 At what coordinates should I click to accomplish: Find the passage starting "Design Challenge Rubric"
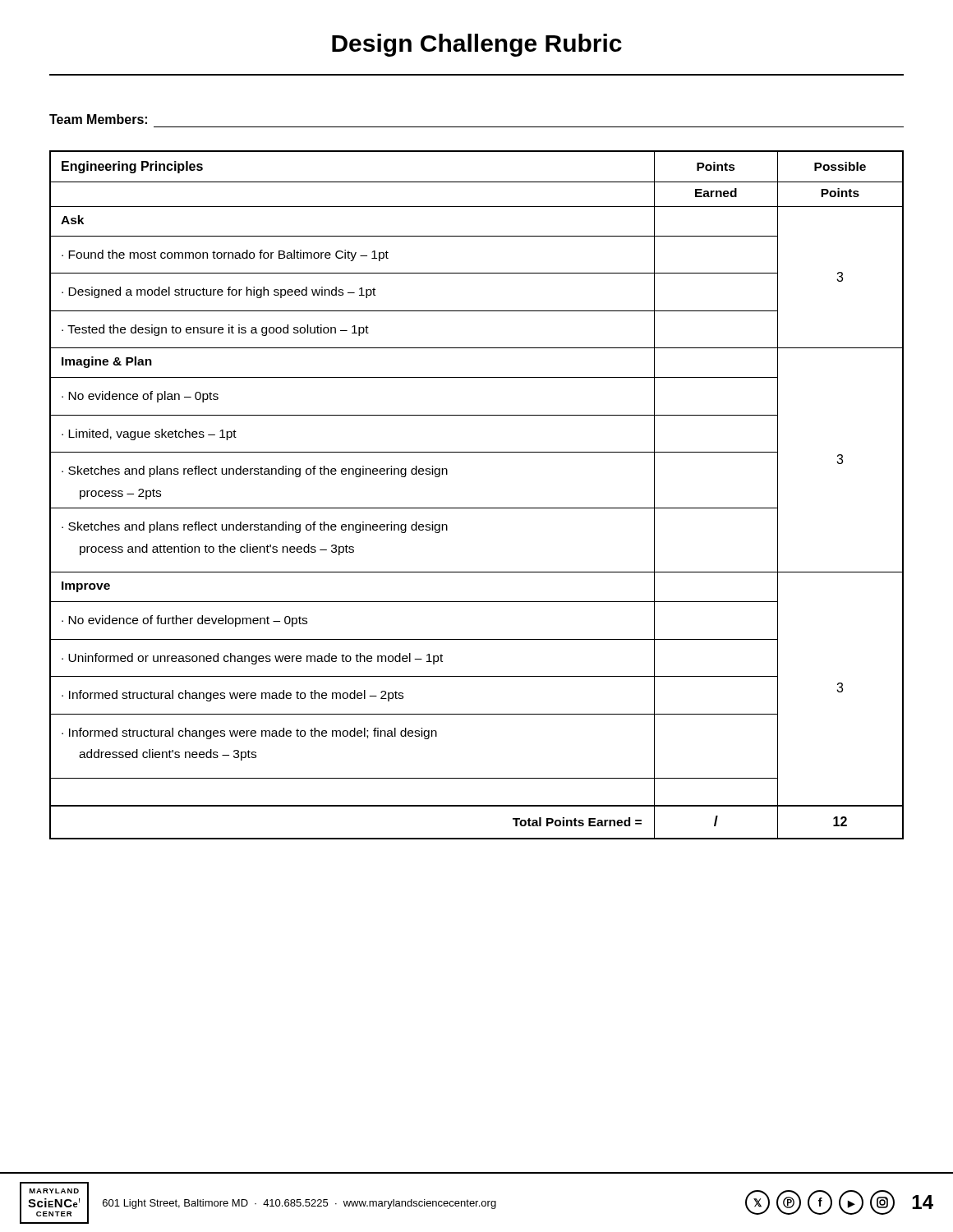476,44
